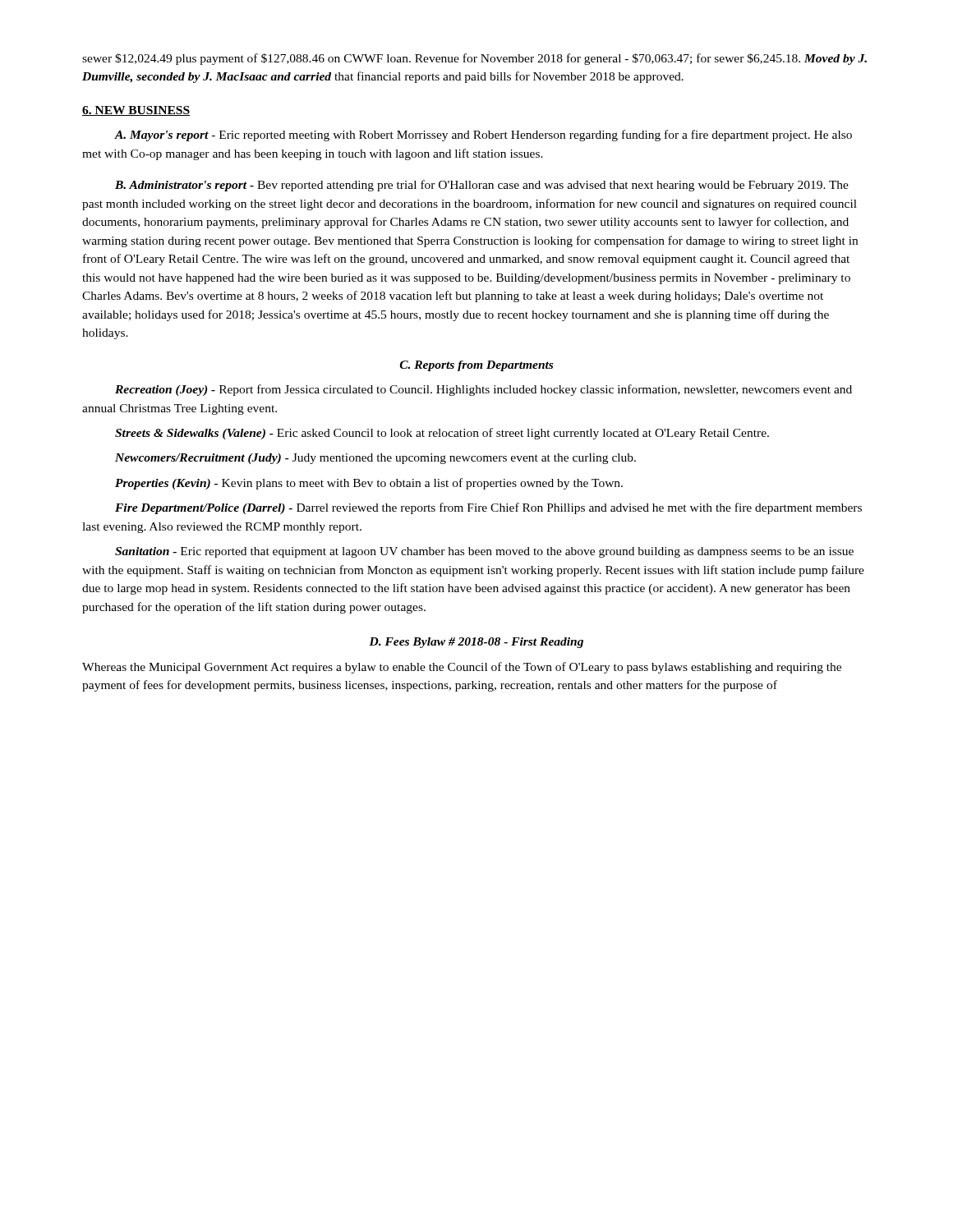Locate the section header with the text "C. Reports from Departments"

[x=476, y=364]
